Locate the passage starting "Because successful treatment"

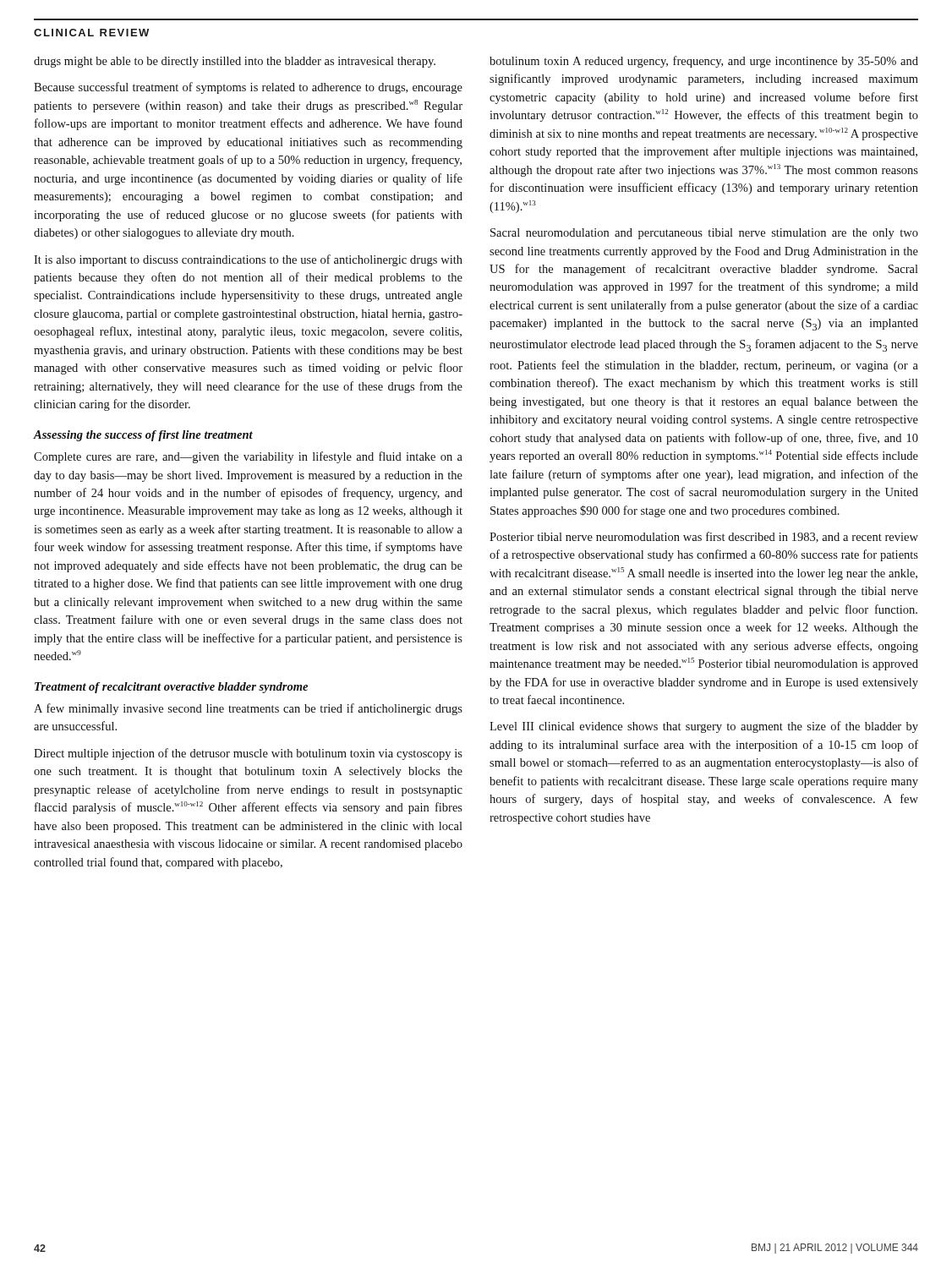click(x=248, y=161)
